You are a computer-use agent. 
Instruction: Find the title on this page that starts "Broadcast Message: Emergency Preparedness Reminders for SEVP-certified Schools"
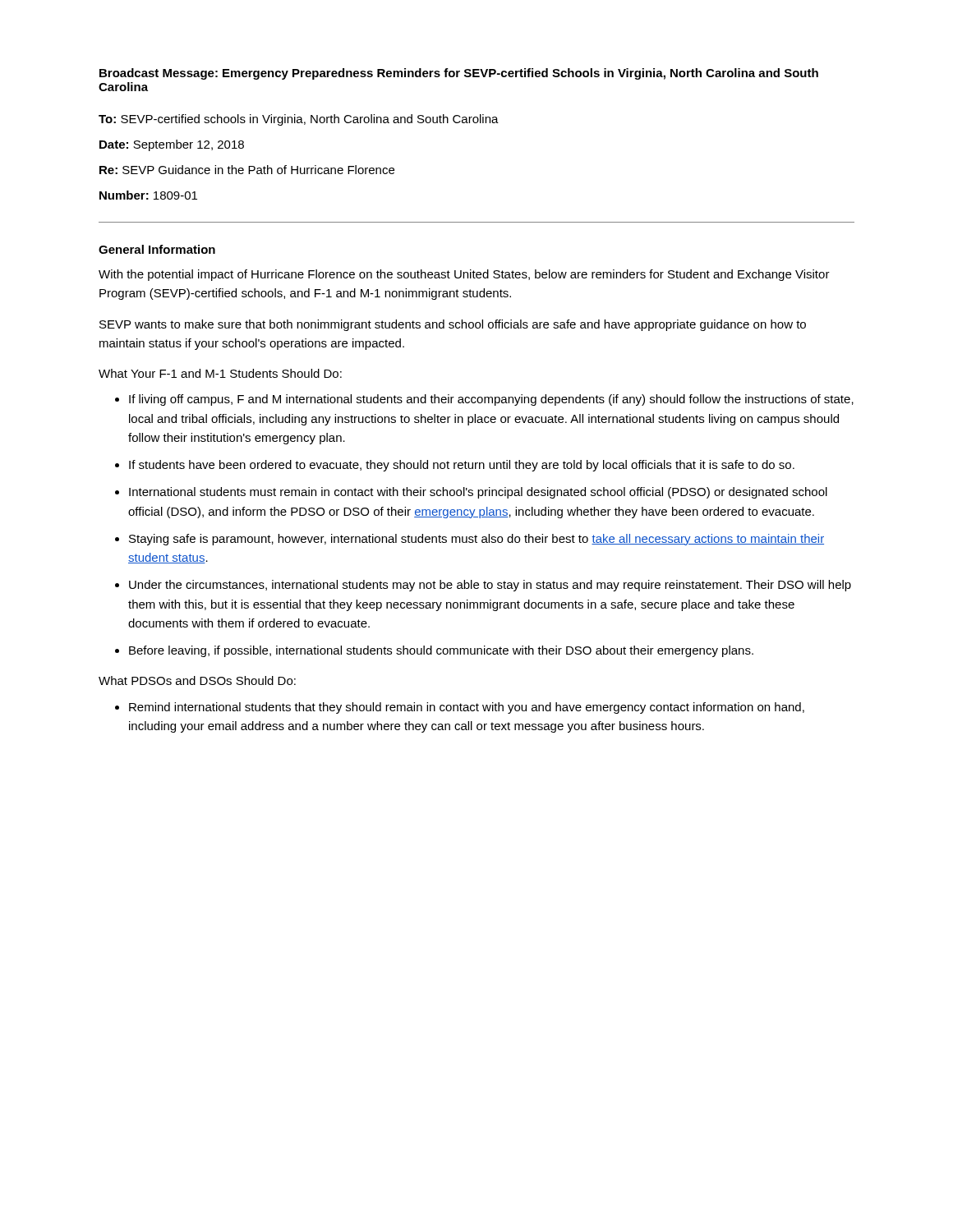459,80
